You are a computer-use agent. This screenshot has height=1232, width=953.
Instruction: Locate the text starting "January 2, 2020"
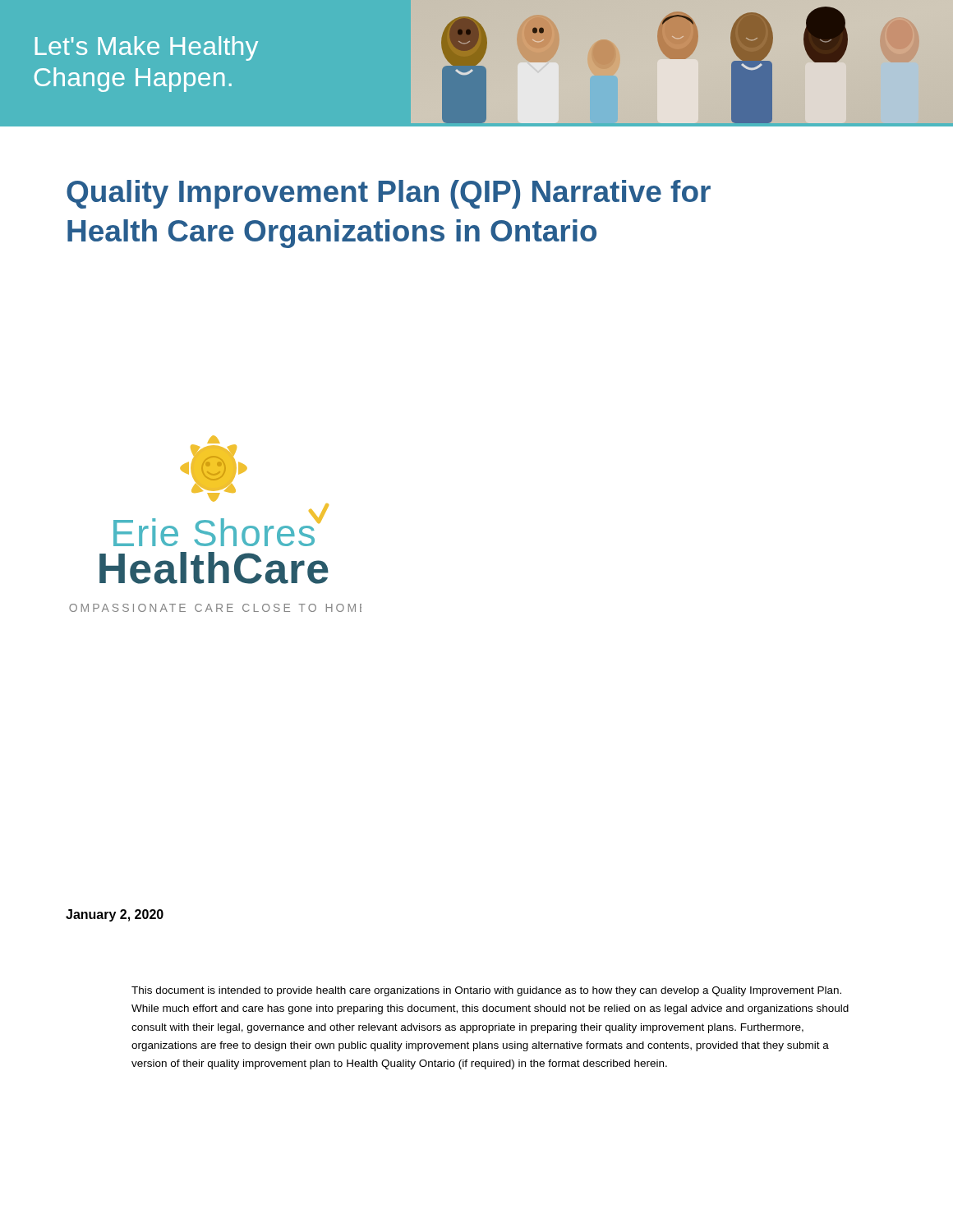[x=115, y=915]
